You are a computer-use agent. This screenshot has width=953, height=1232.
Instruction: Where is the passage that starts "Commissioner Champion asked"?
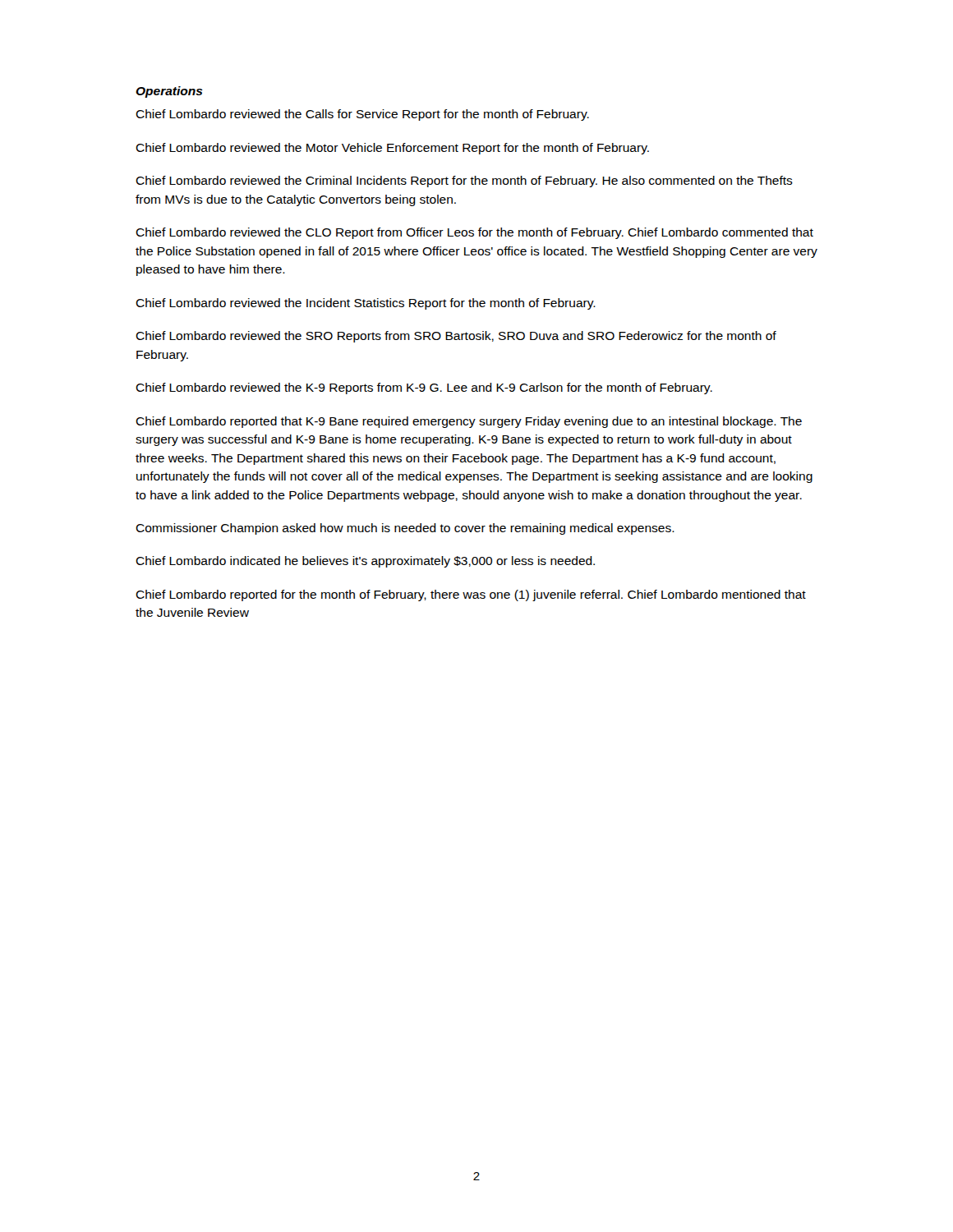(405, 528)
